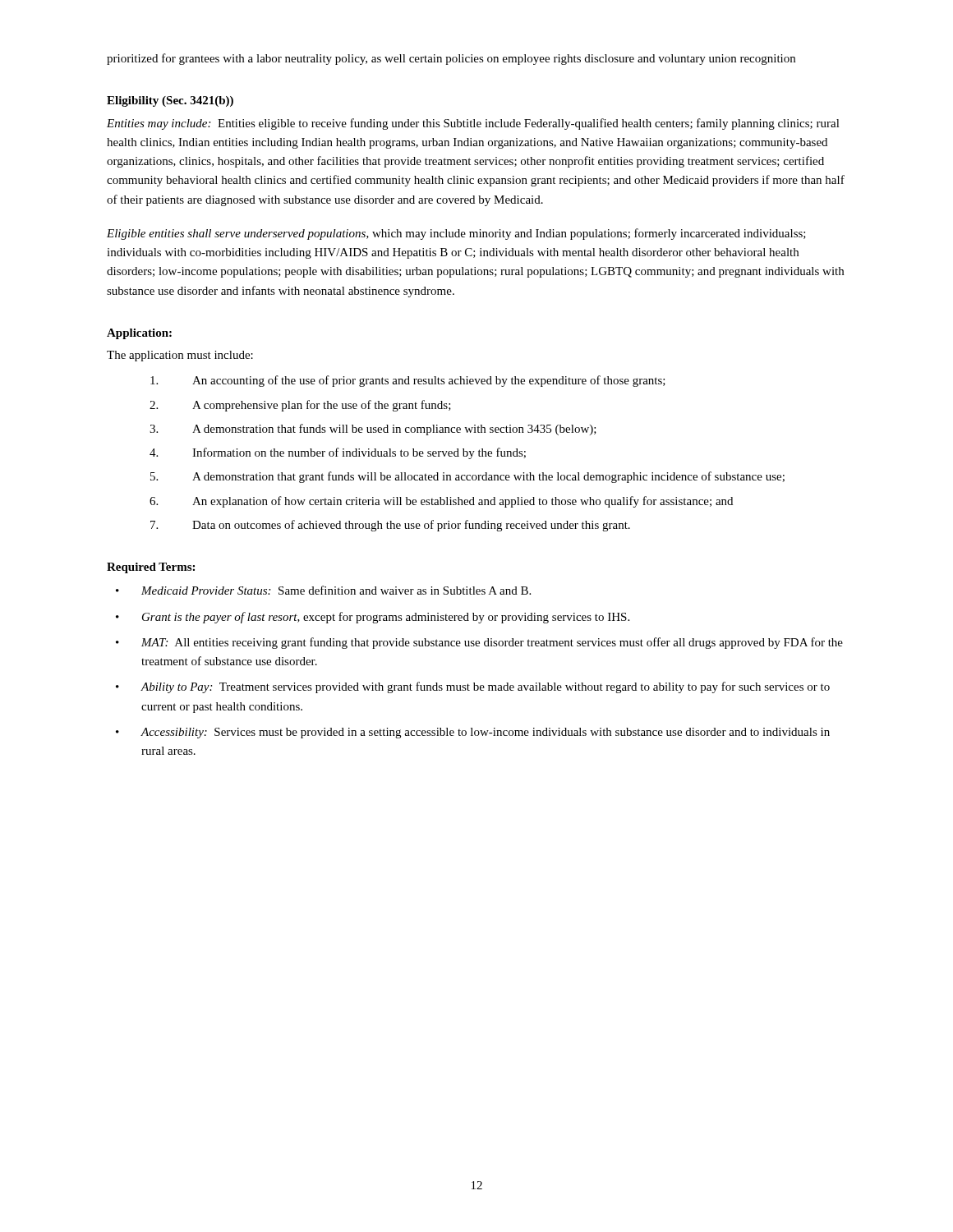Locate the text block containing "prioritized for grantees with a labor neutrality policy,"

(451, 58)
